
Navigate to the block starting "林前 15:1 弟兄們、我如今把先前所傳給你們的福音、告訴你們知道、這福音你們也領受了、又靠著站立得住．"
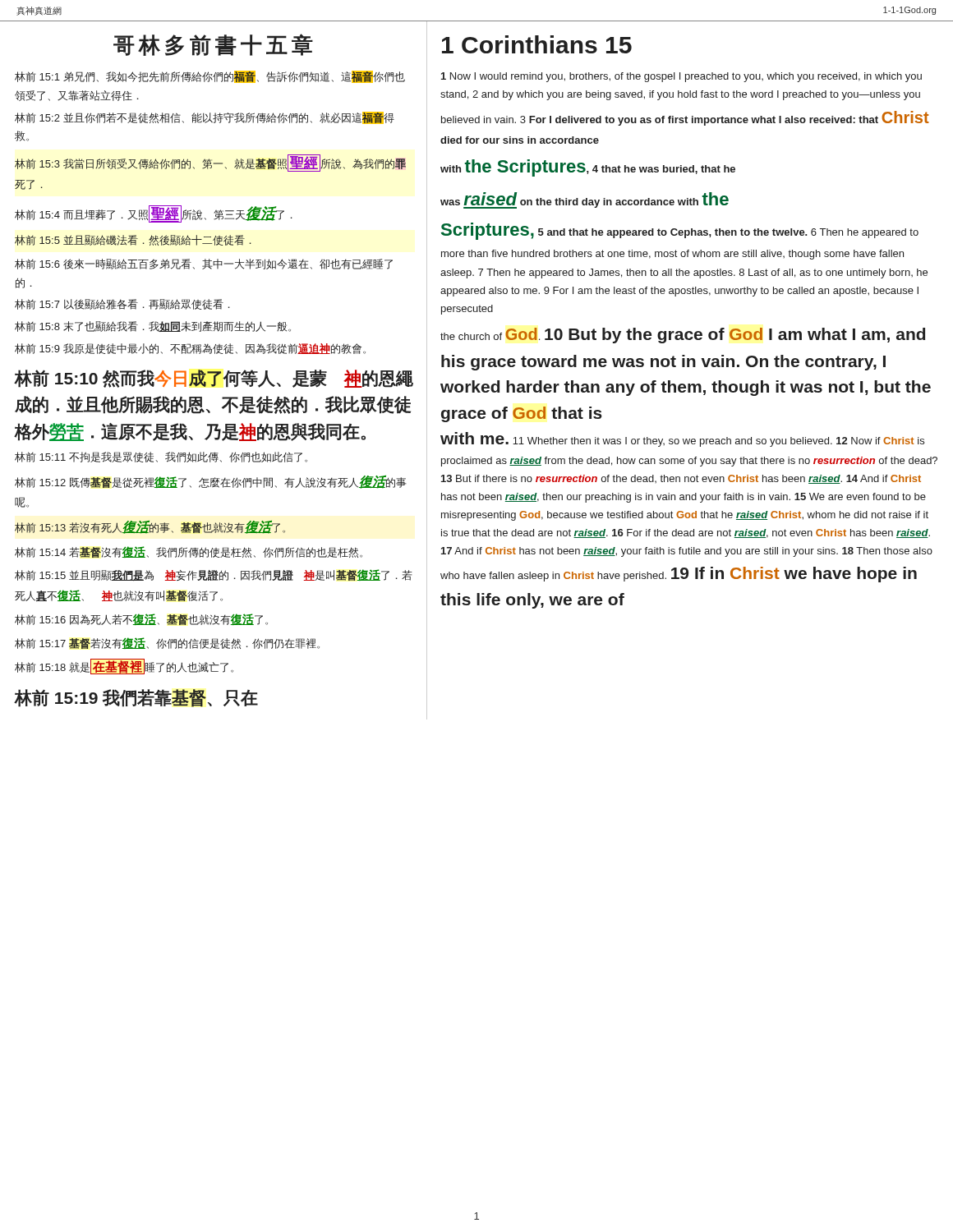[x=210, y=86]
